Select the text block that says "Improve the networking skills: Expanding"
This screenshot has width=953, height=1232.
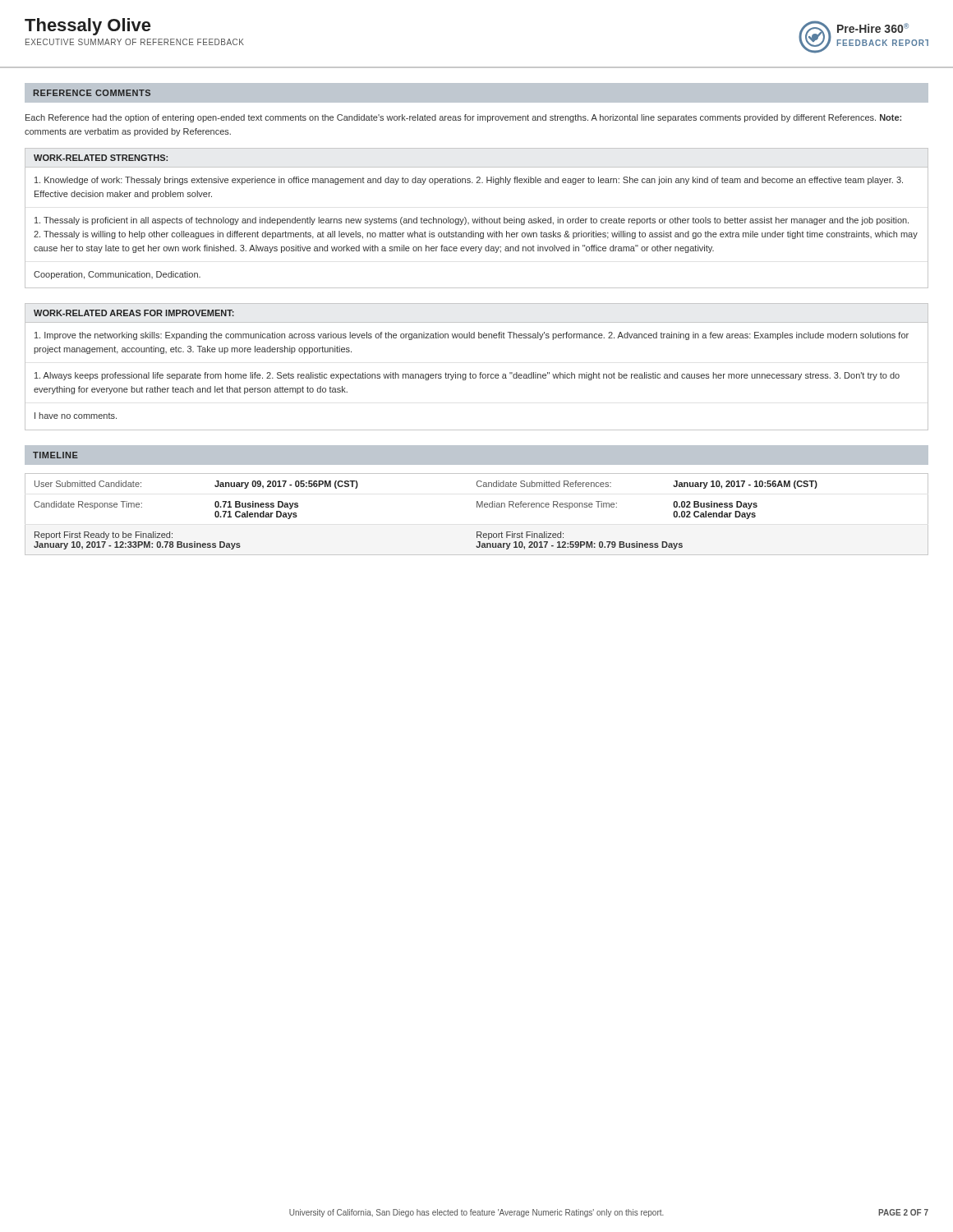(x=471, y=342)
